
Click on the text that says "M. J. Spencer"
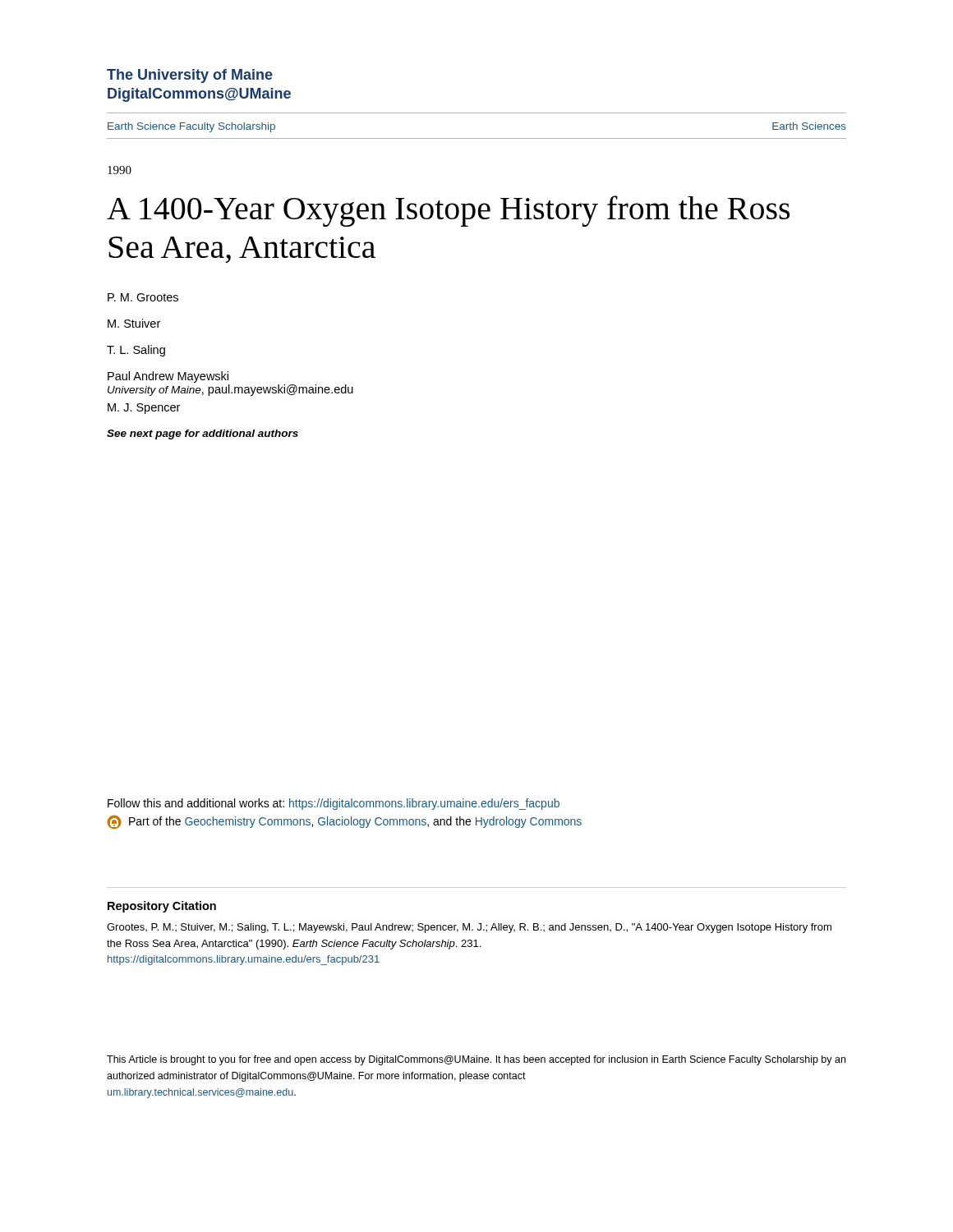144,407
